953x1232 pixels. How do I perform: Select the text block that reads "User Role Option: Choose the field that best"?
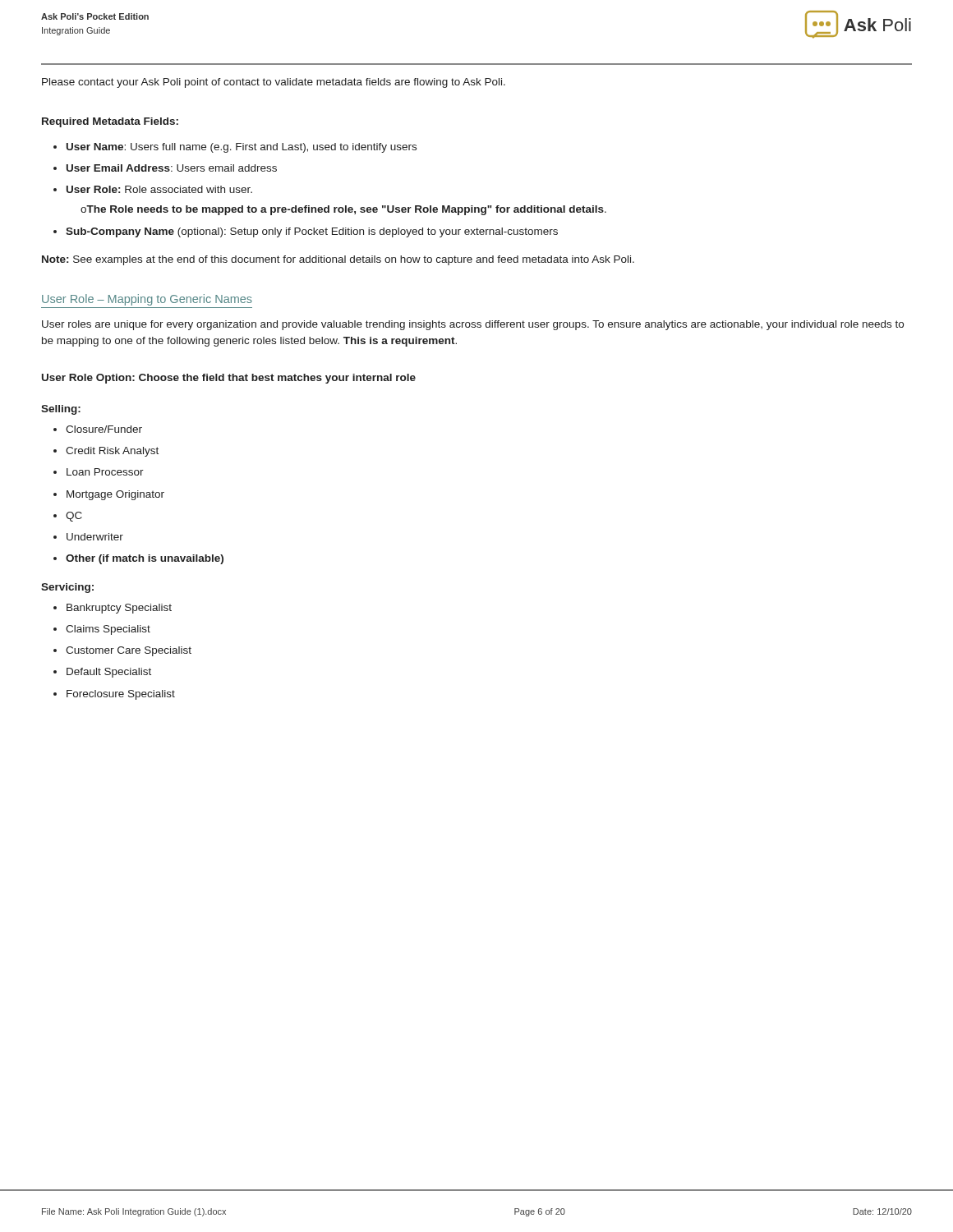(228, 377)
